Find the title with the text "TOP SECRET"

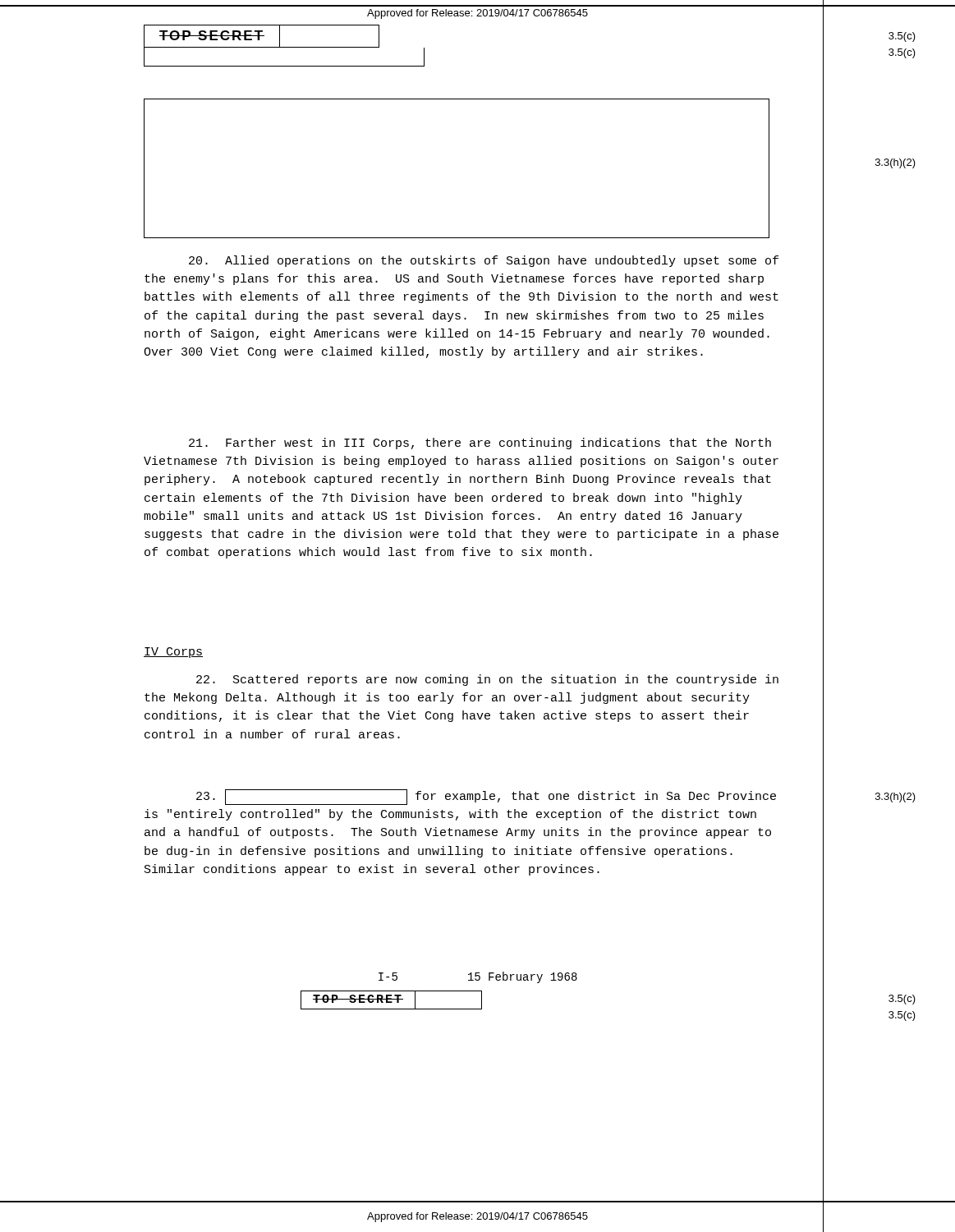[284, 46]
